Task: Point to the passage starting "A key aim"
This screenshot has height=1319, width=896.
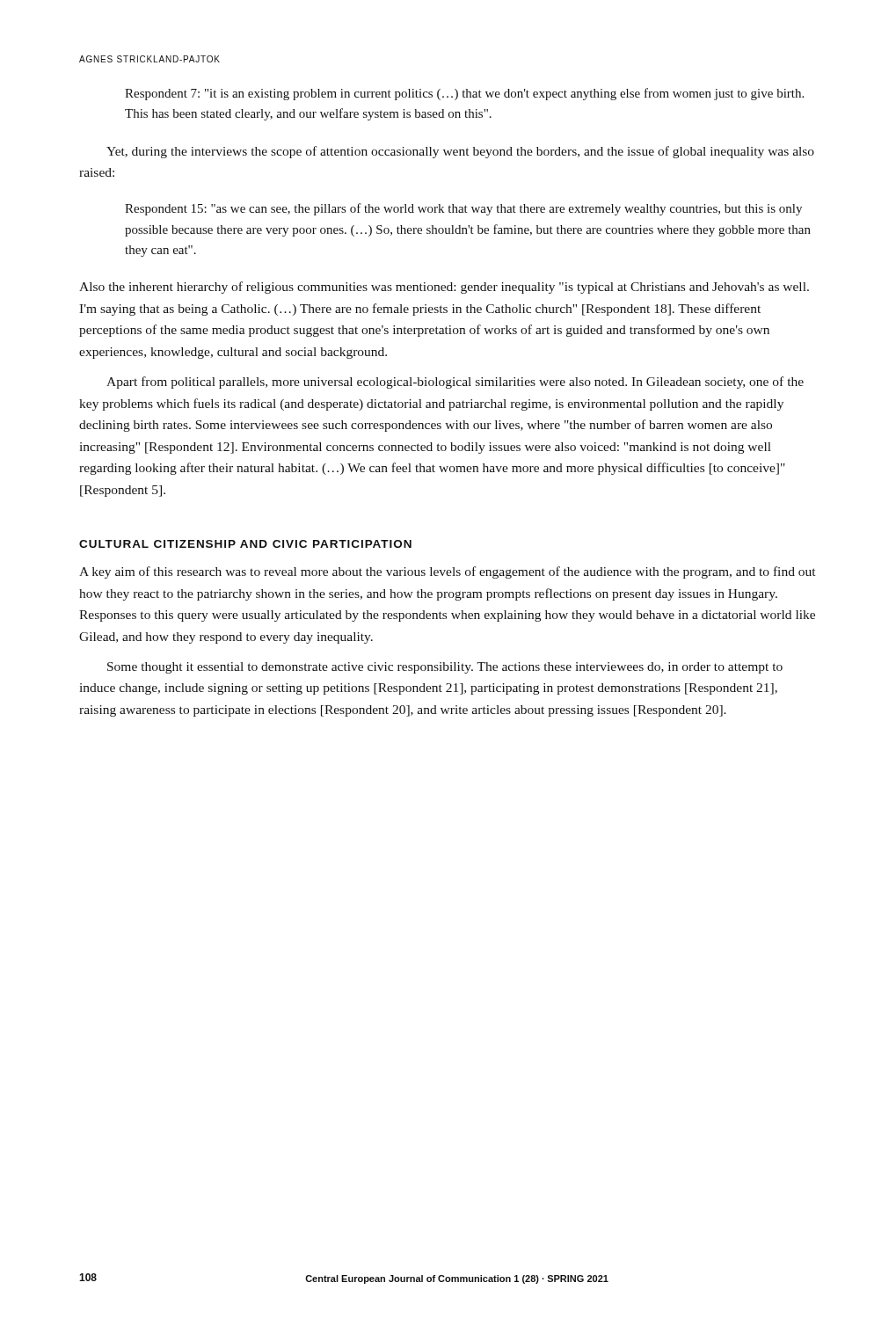Action: click(447, 604)
